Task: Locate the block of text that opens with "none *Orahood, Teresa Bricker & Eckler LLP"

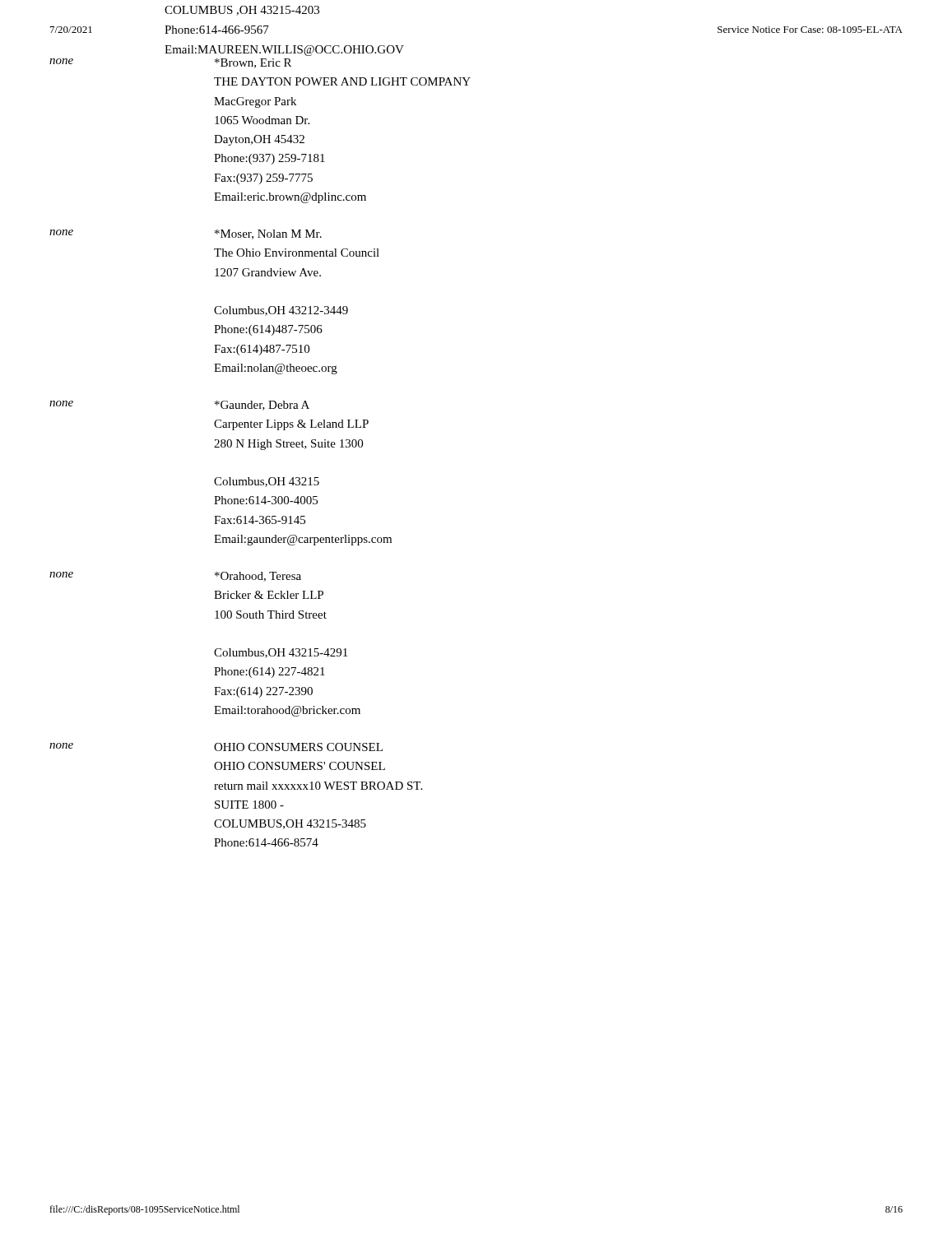Action: [x=62, y=576]
